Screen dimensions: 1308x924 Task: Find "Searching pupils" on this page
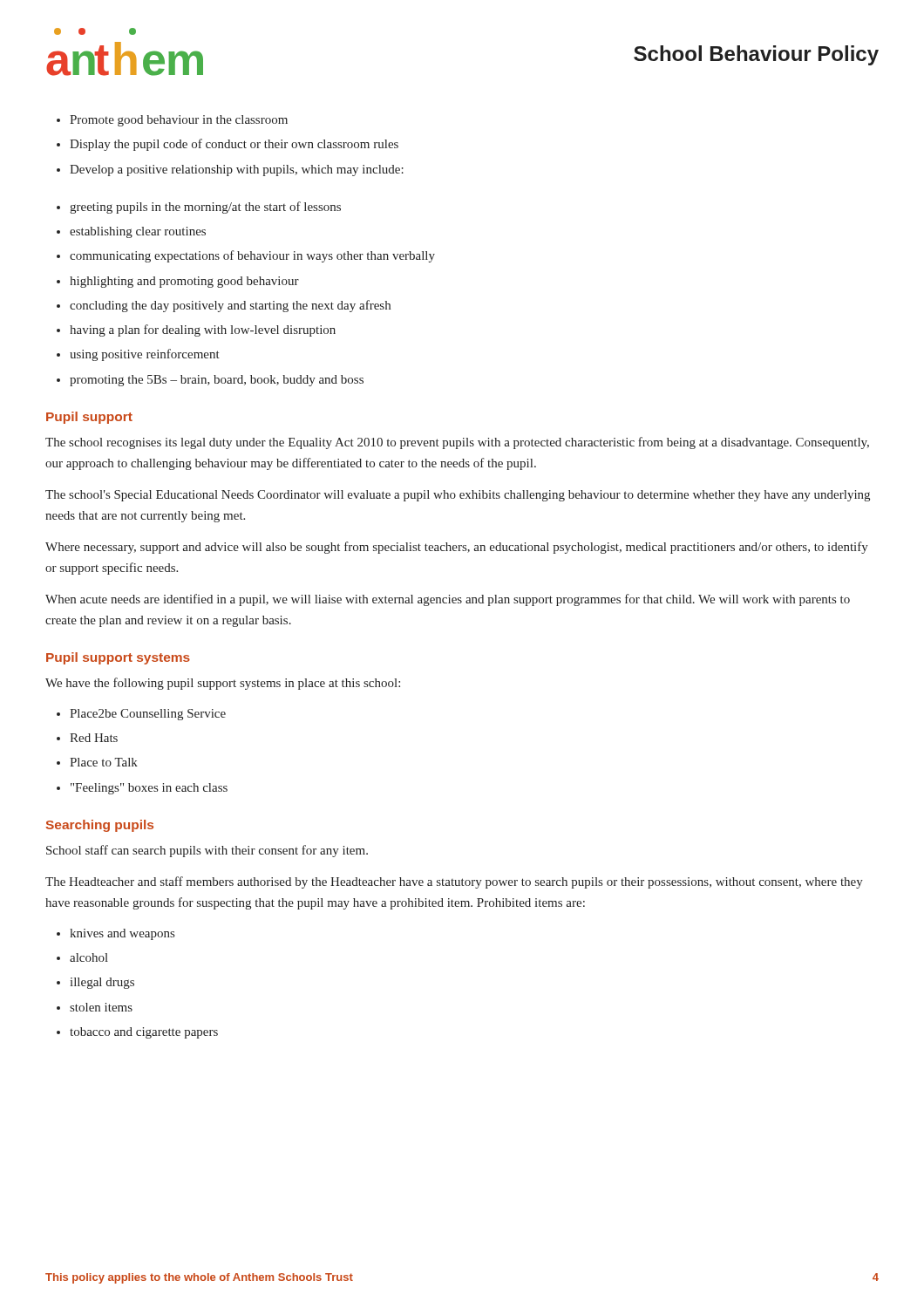coord(100,824)
